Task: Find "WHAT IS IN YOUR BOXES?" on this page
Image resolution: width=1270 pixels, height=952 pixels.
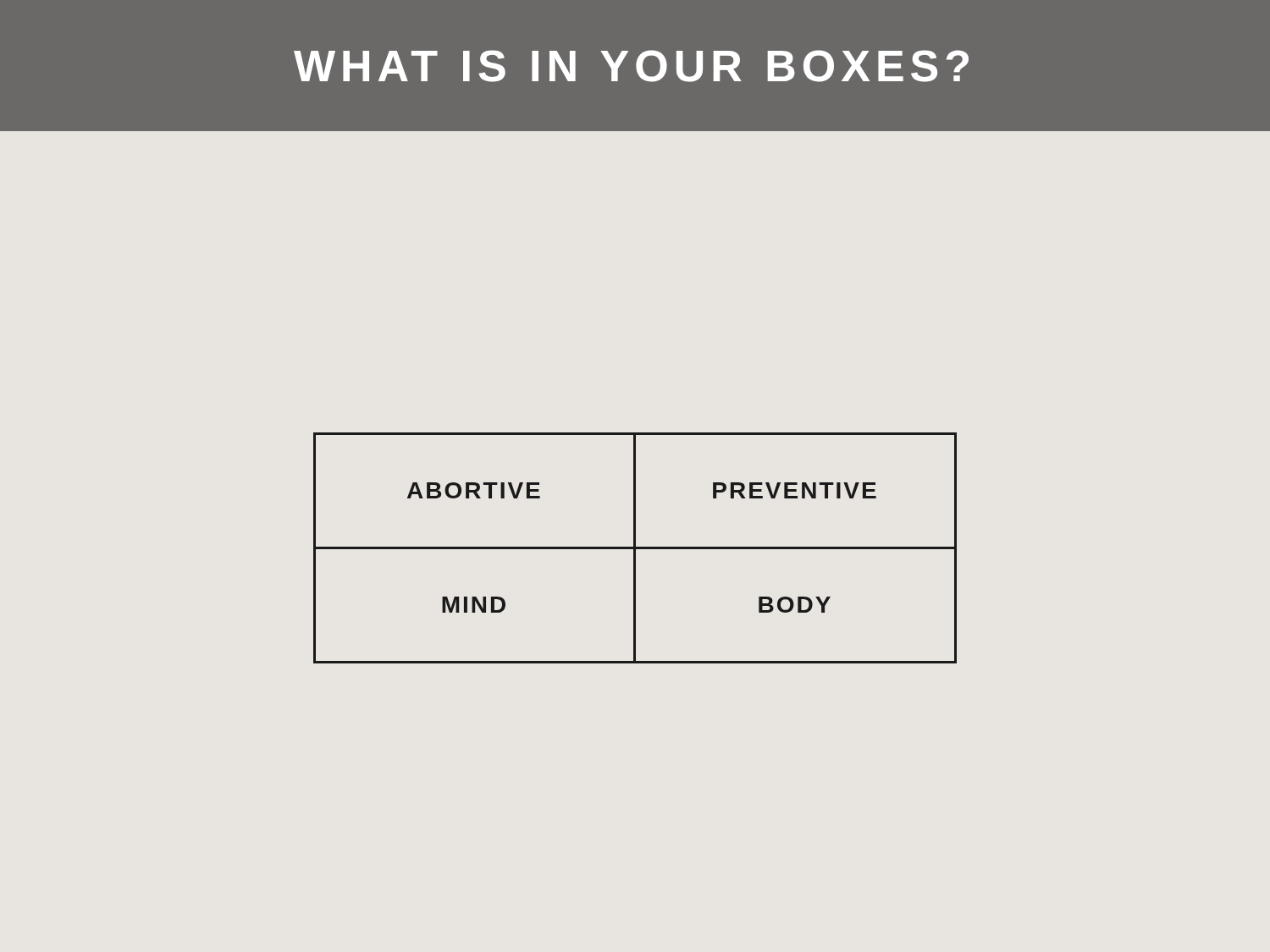Action: click(635, 66)
